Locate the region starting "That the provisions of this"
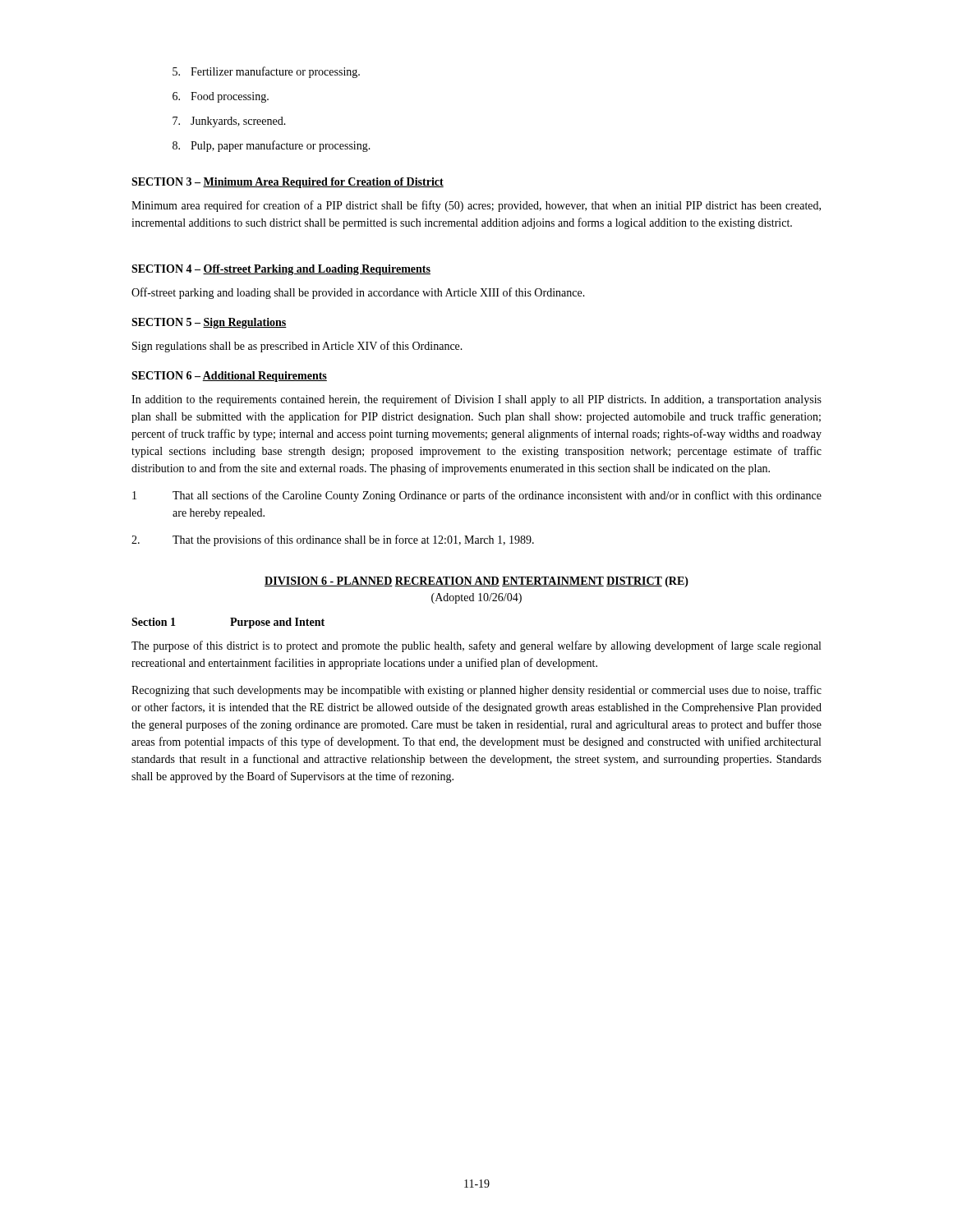Screen dimensions: 1232x953 pos(476,540)
